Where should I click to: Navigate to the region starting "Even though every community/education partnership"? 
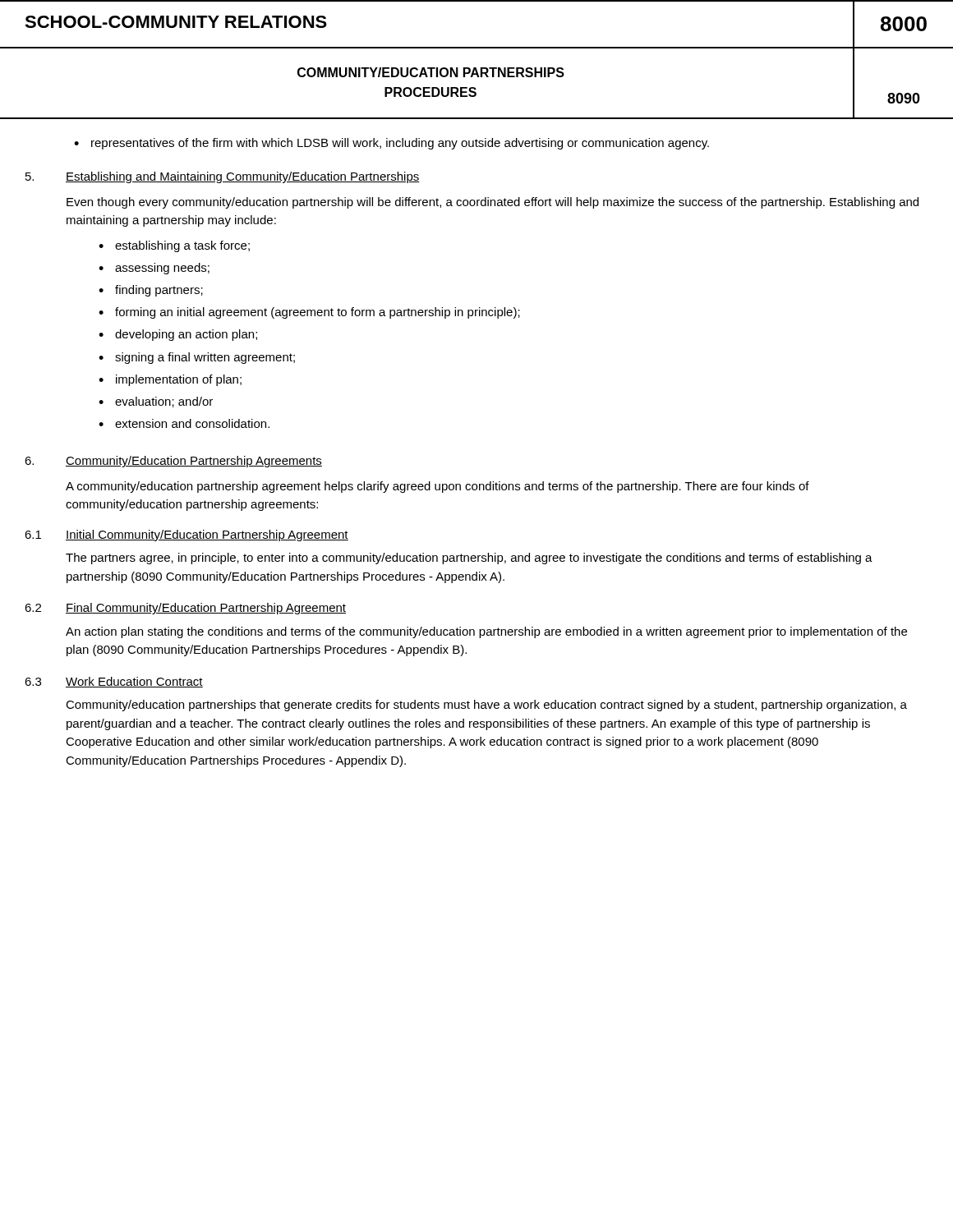pos(497,211)
